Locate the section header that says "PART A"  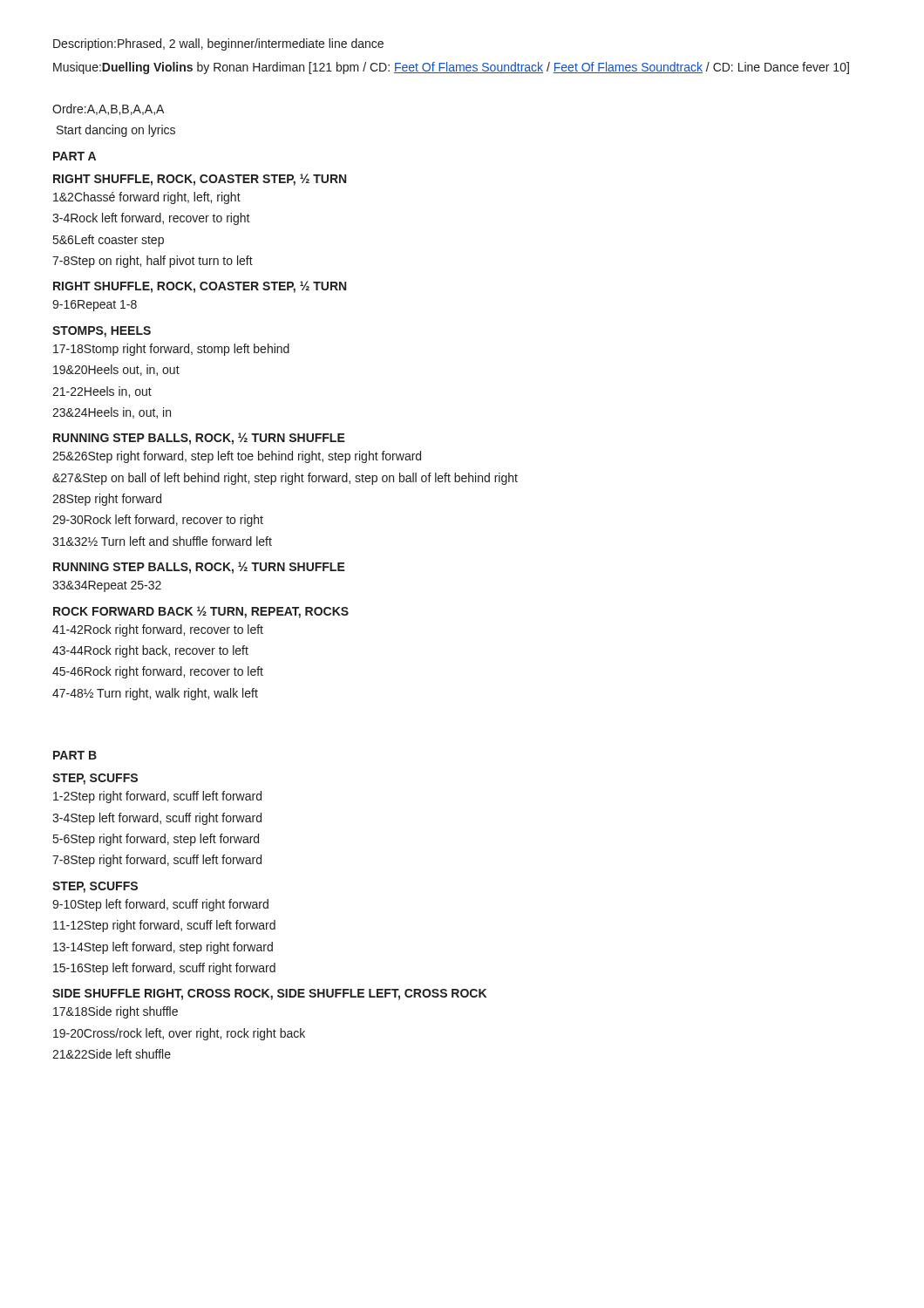tap(74, 156)
